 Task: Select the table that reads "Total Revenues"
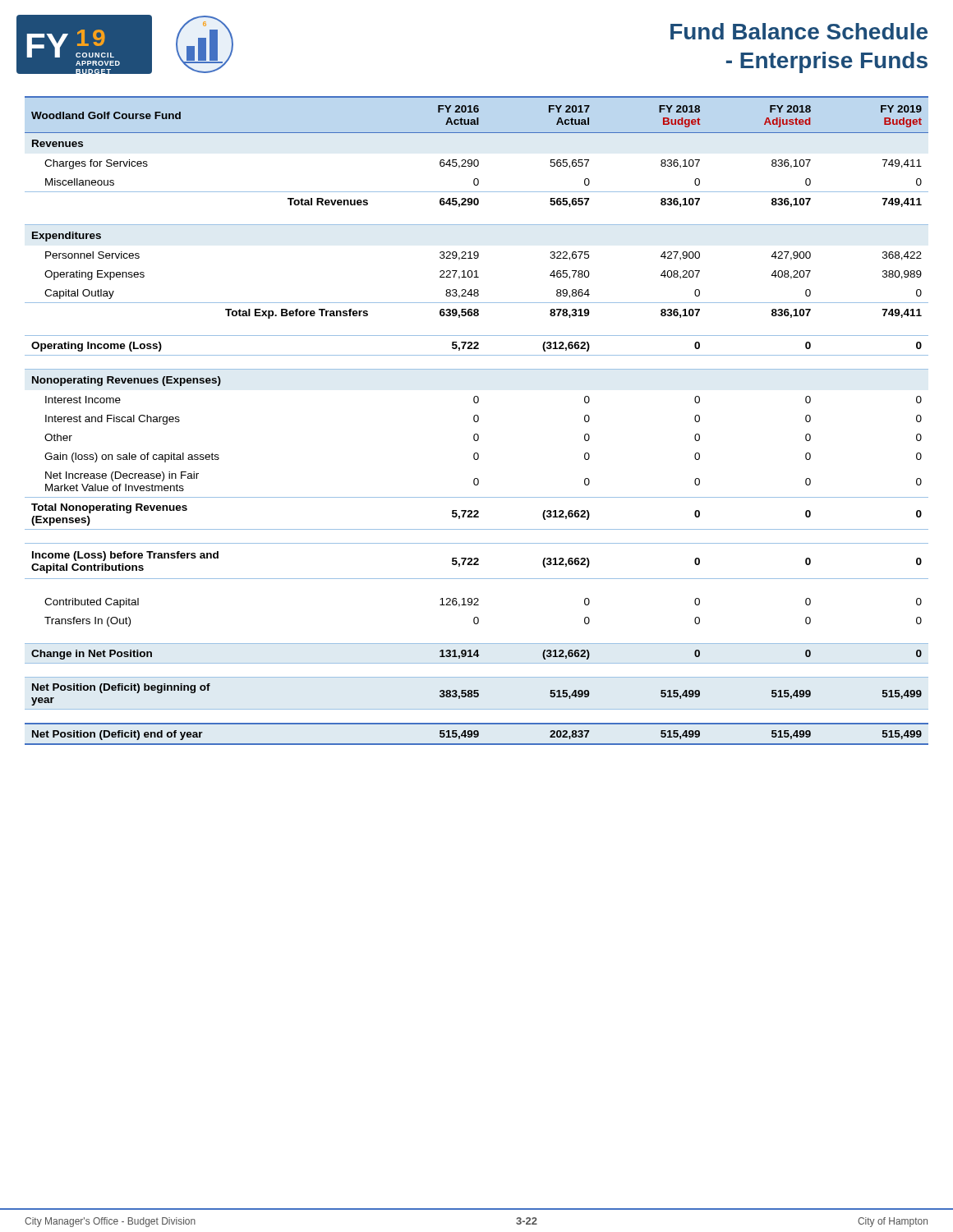click(476, 416)
